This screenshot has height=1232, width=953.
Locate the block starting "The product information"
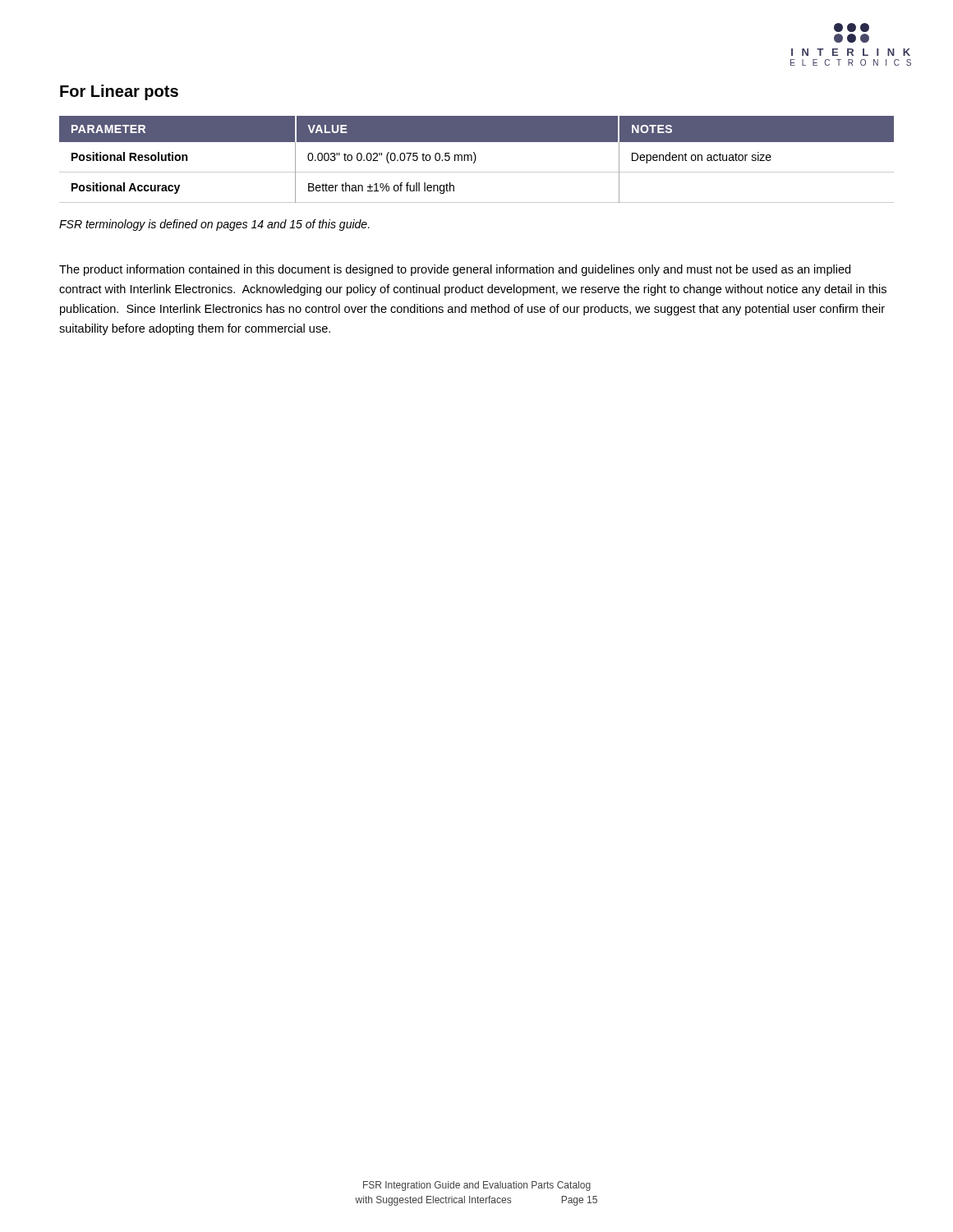tap(473, 299)
